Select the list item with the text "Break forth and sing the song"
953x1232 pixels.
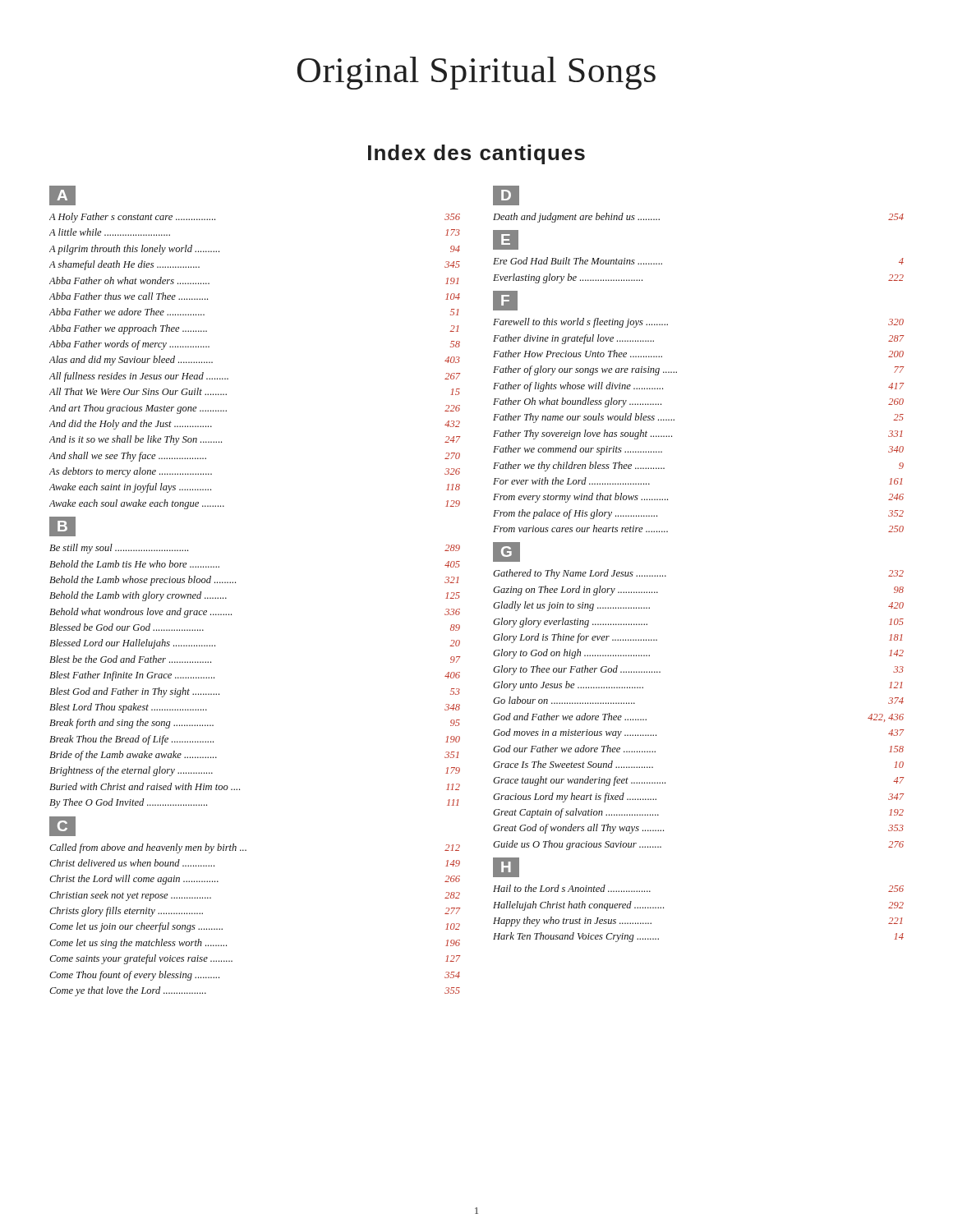tap(112, 724)
